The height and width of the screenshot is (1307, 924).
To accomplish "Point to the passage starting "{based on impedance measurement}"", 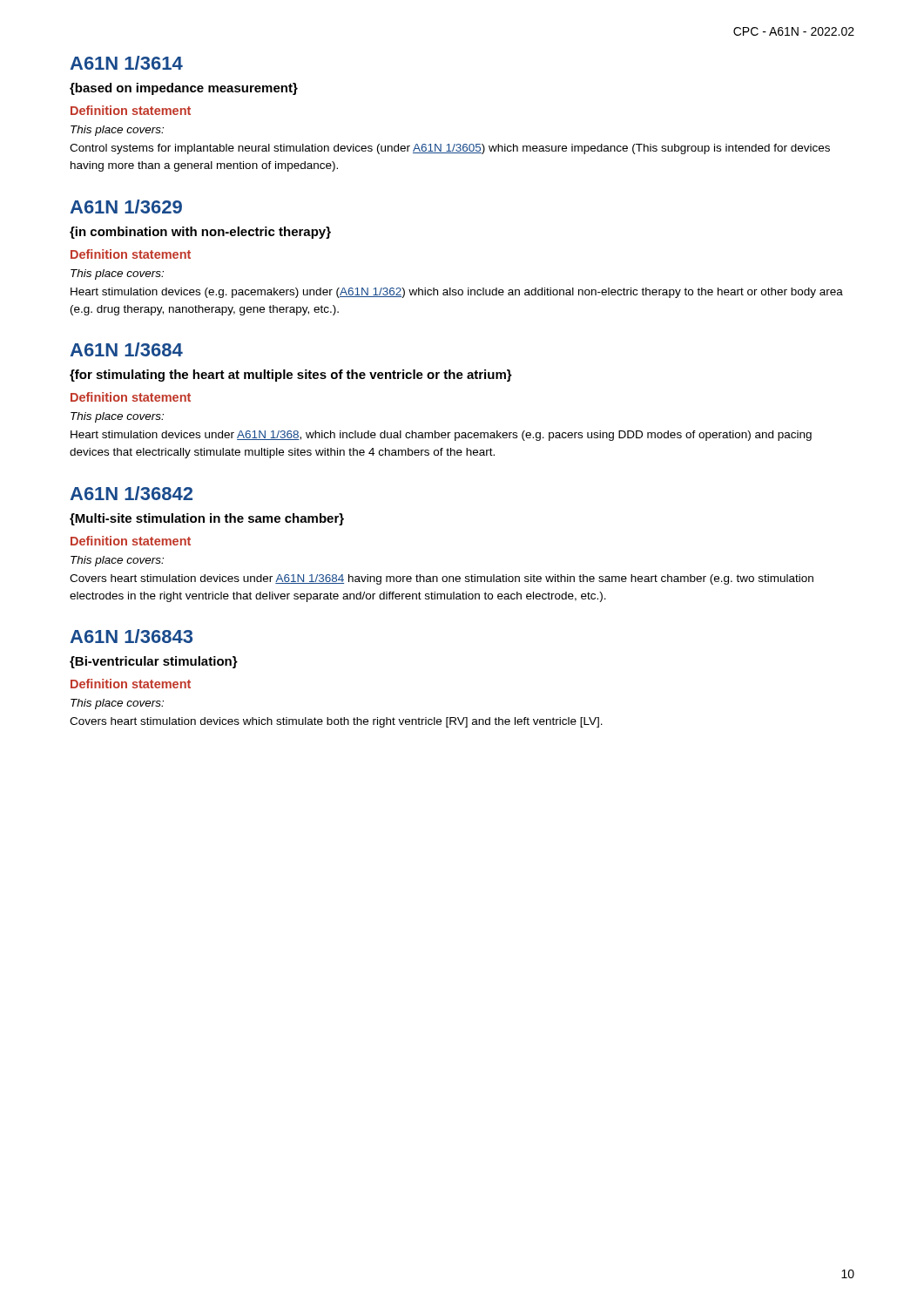I will (184, 89).
